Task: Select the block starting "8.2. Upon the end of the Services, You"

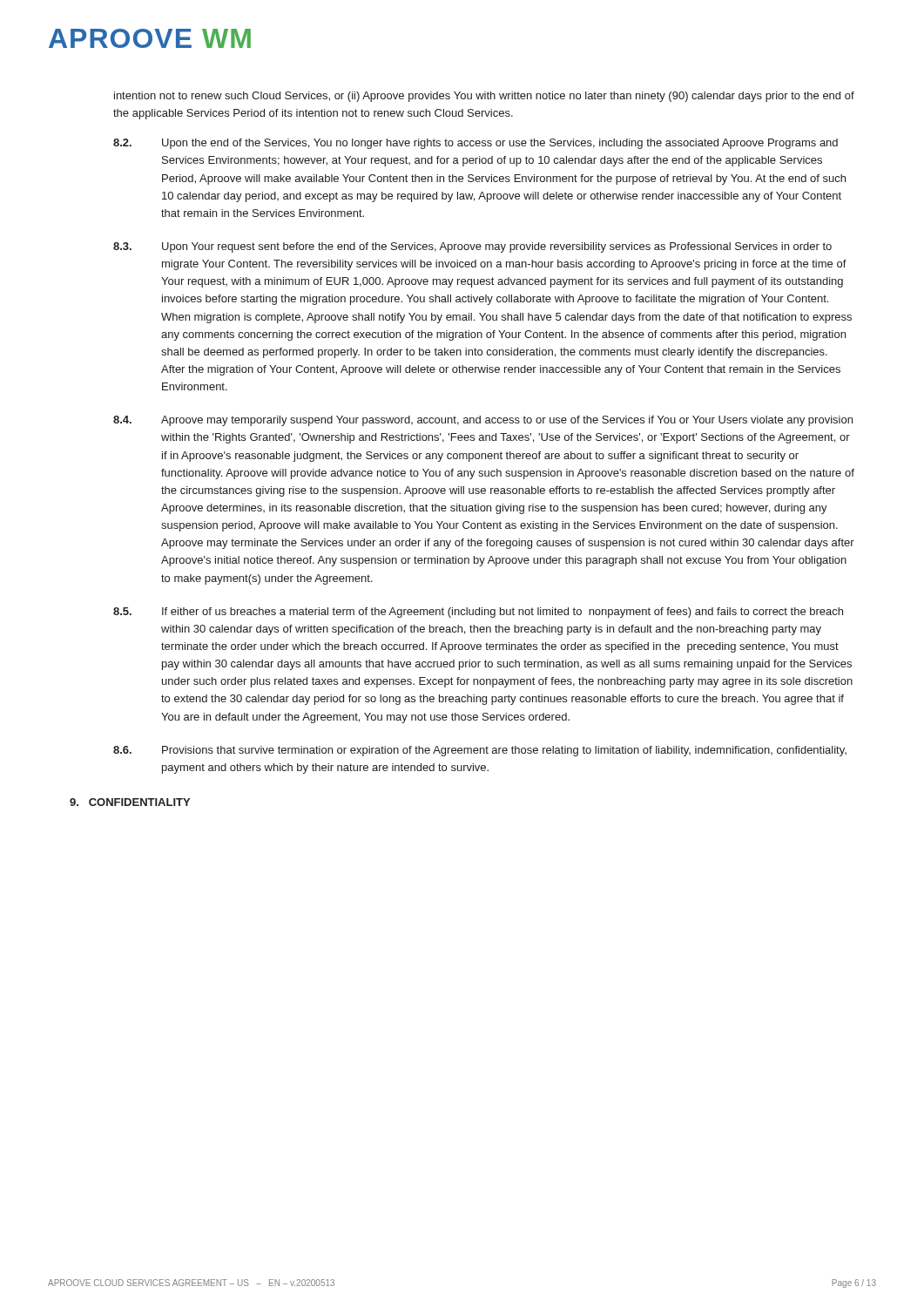Action: tap(484, 178)
